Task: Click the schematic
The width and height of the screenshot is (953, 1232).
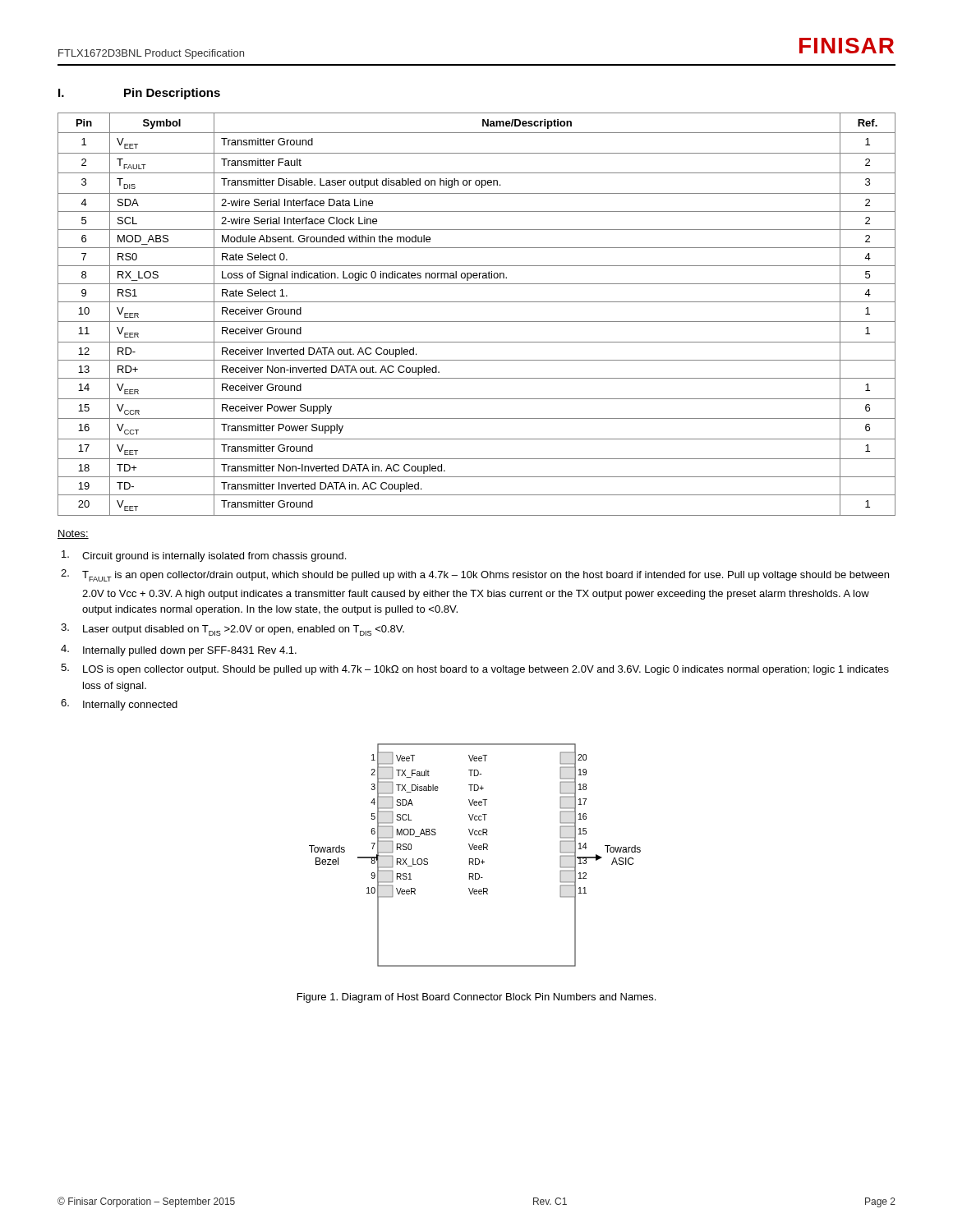Action: (476, 855)
